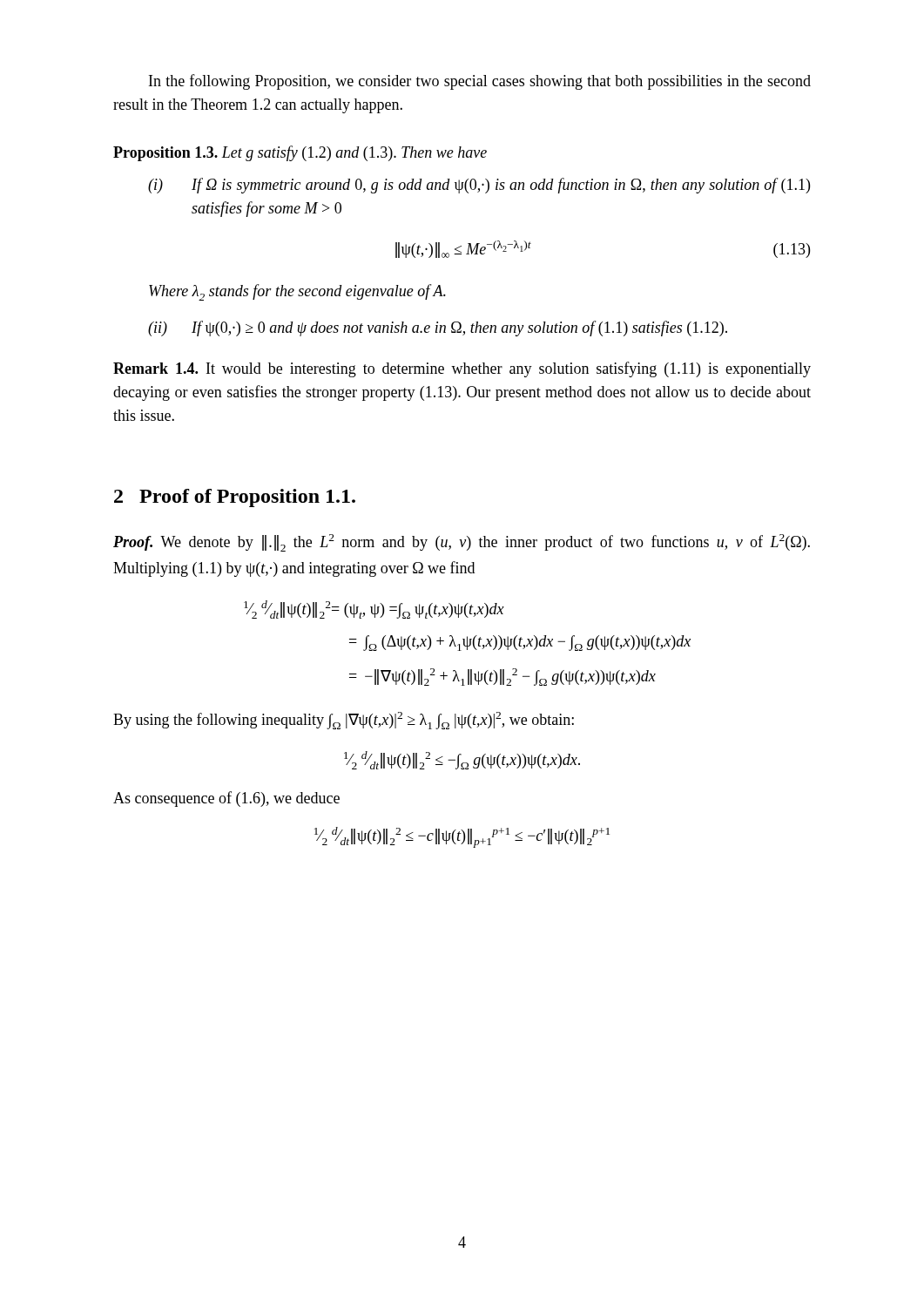Find the block on this page that starts "In the following Proposition, we consider two special"
This screenshot has width=924, height=1307.
click(462, 93)
